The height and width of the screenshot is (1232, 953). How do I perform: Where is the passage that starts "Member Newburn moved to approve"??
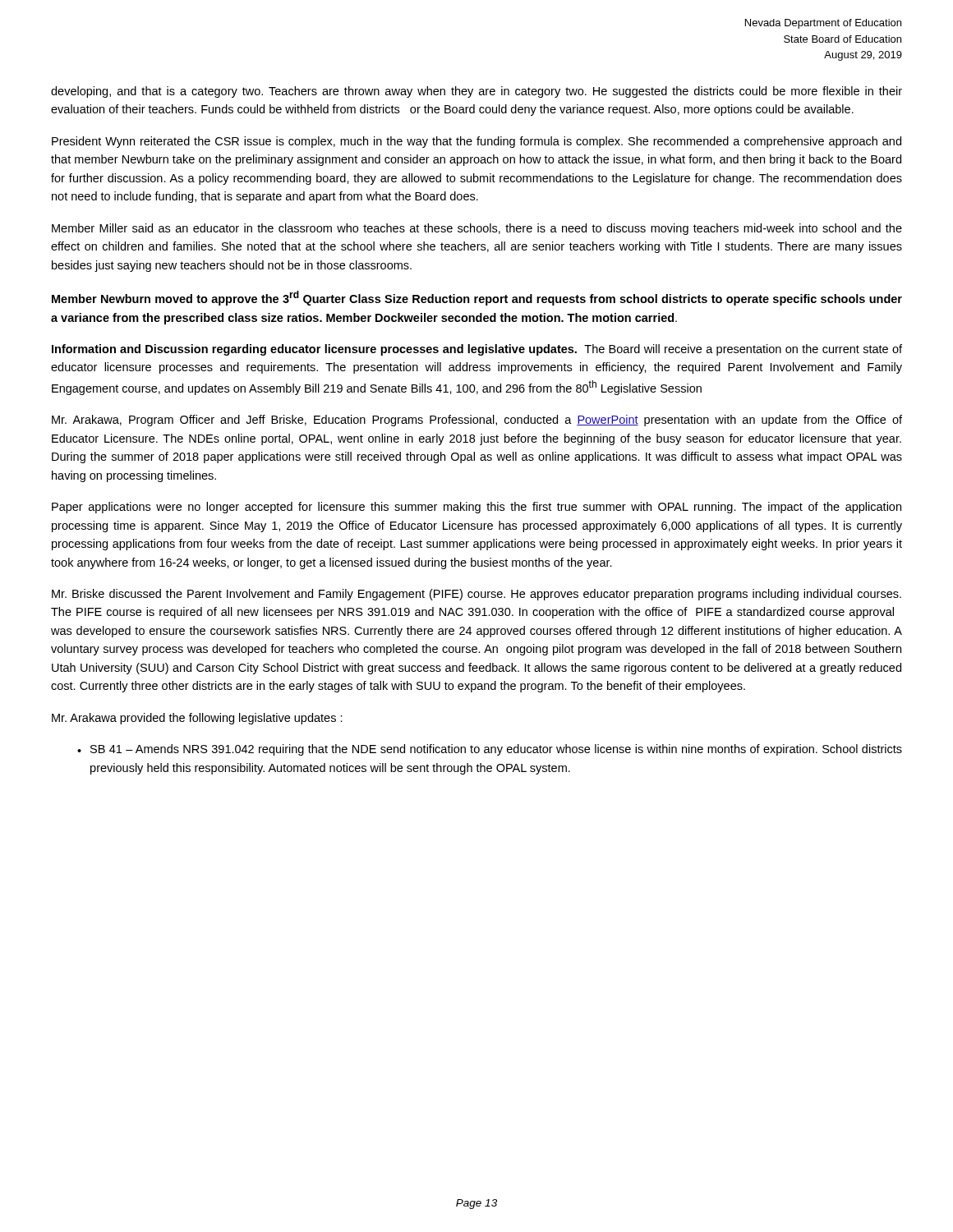(x=476, y=307)
